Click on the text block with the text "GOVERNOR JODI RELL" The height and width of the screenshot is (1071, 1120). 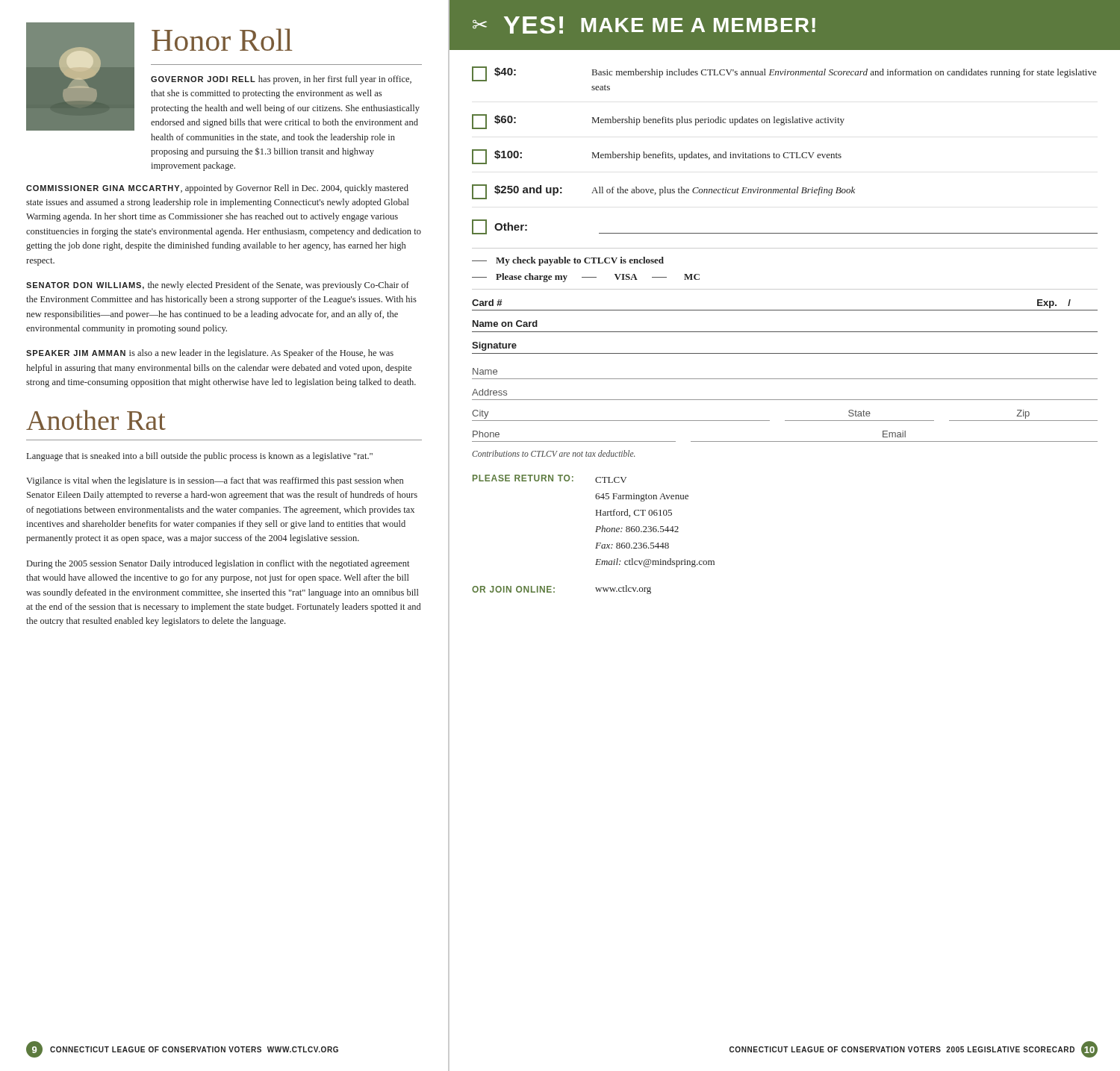point(286,123)
